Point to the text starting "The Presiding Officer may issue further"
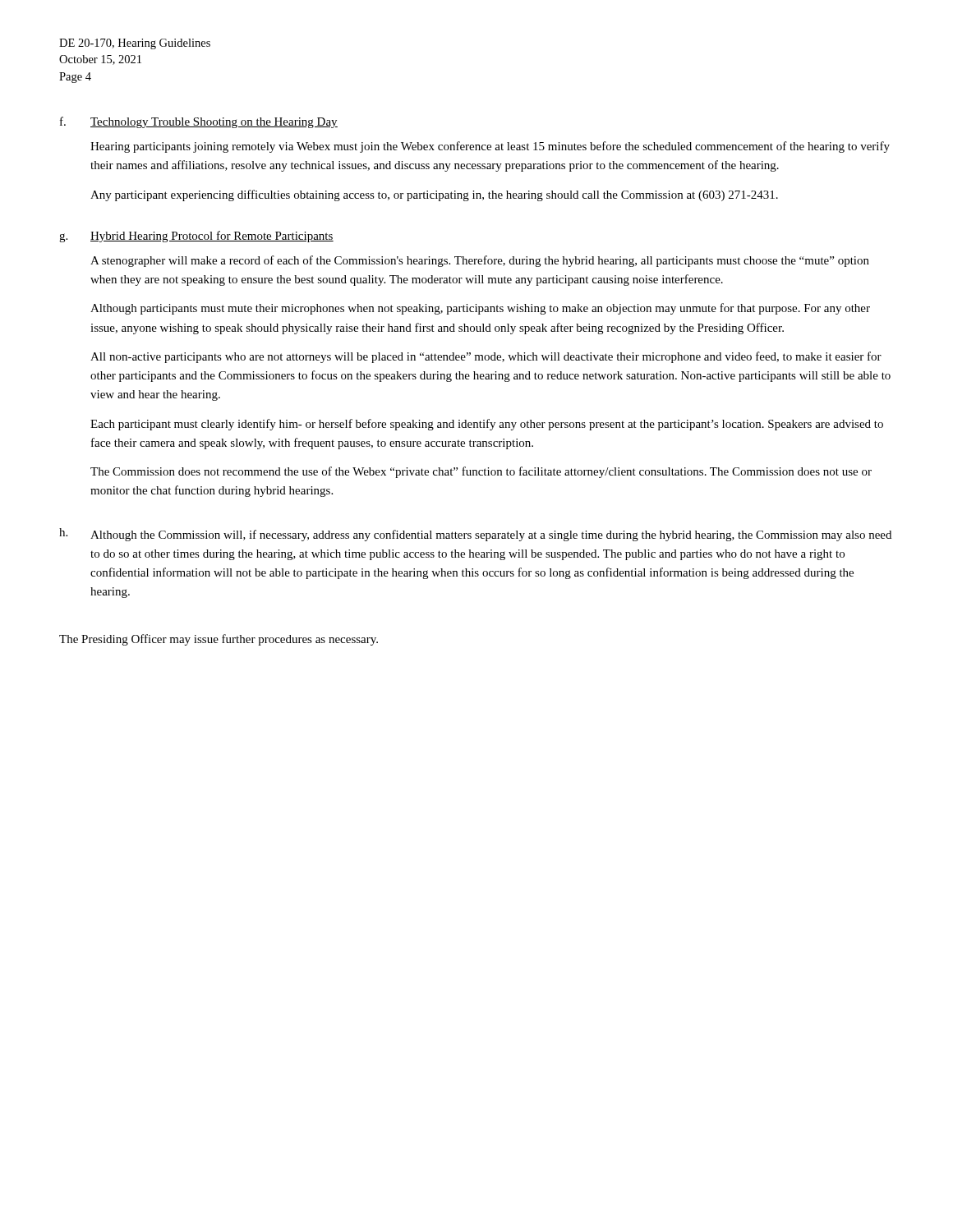The height and width of the screenshot is (1232, 953). pos(219,639)
